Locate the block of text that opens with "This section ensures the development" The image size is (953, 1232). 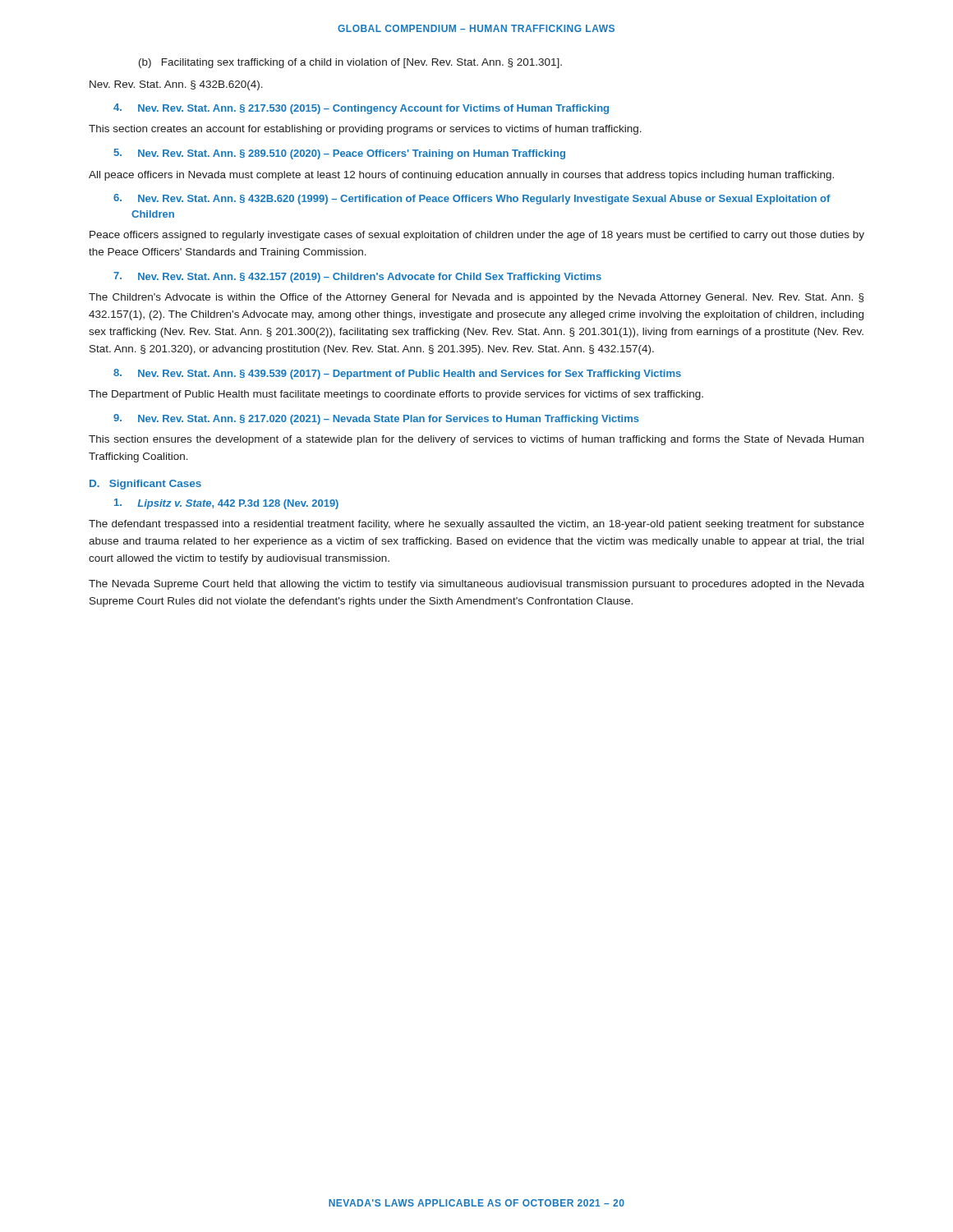(x=476, y=447)
